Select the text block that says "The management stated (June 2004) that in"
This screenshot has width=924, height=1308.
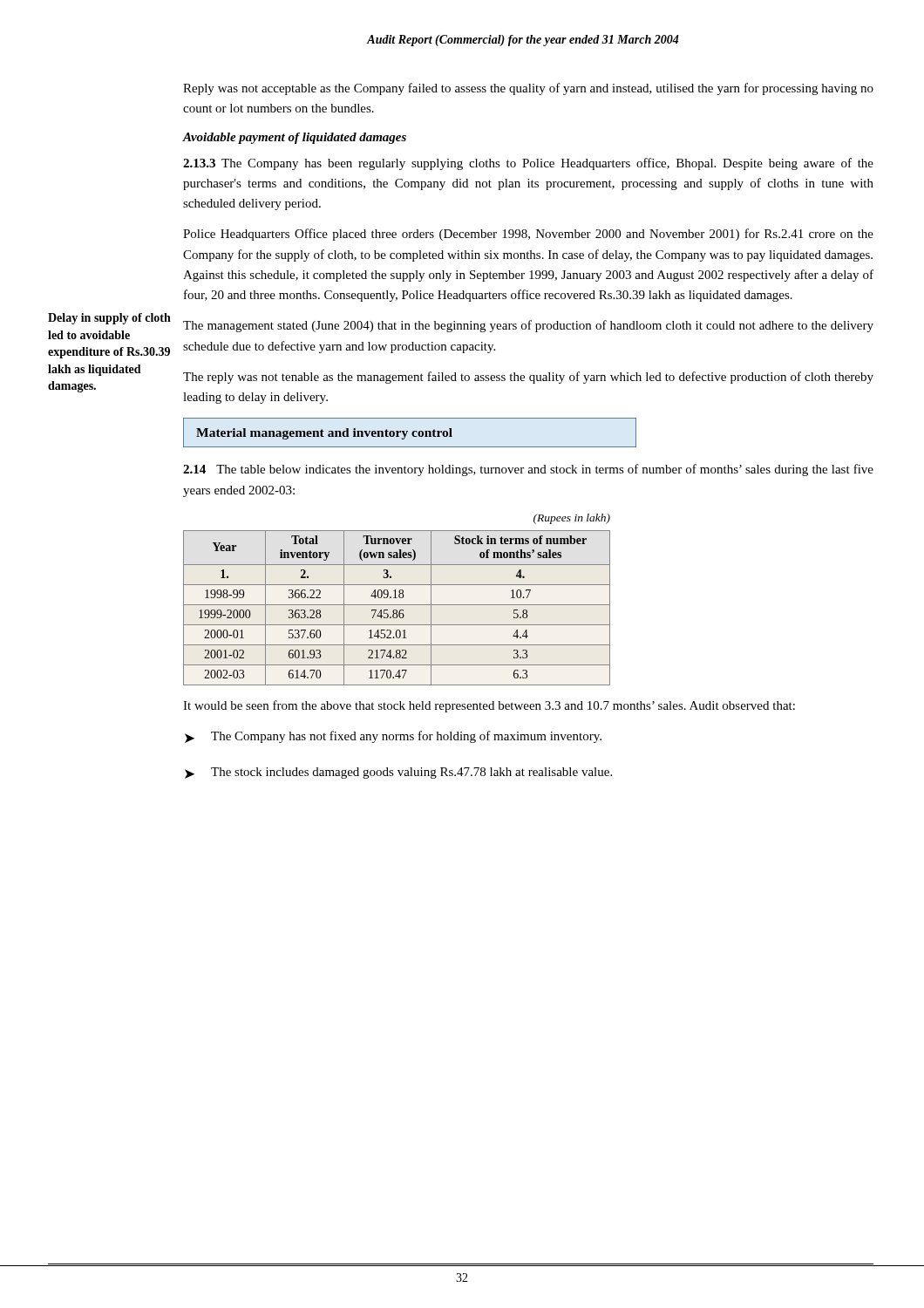528,336
